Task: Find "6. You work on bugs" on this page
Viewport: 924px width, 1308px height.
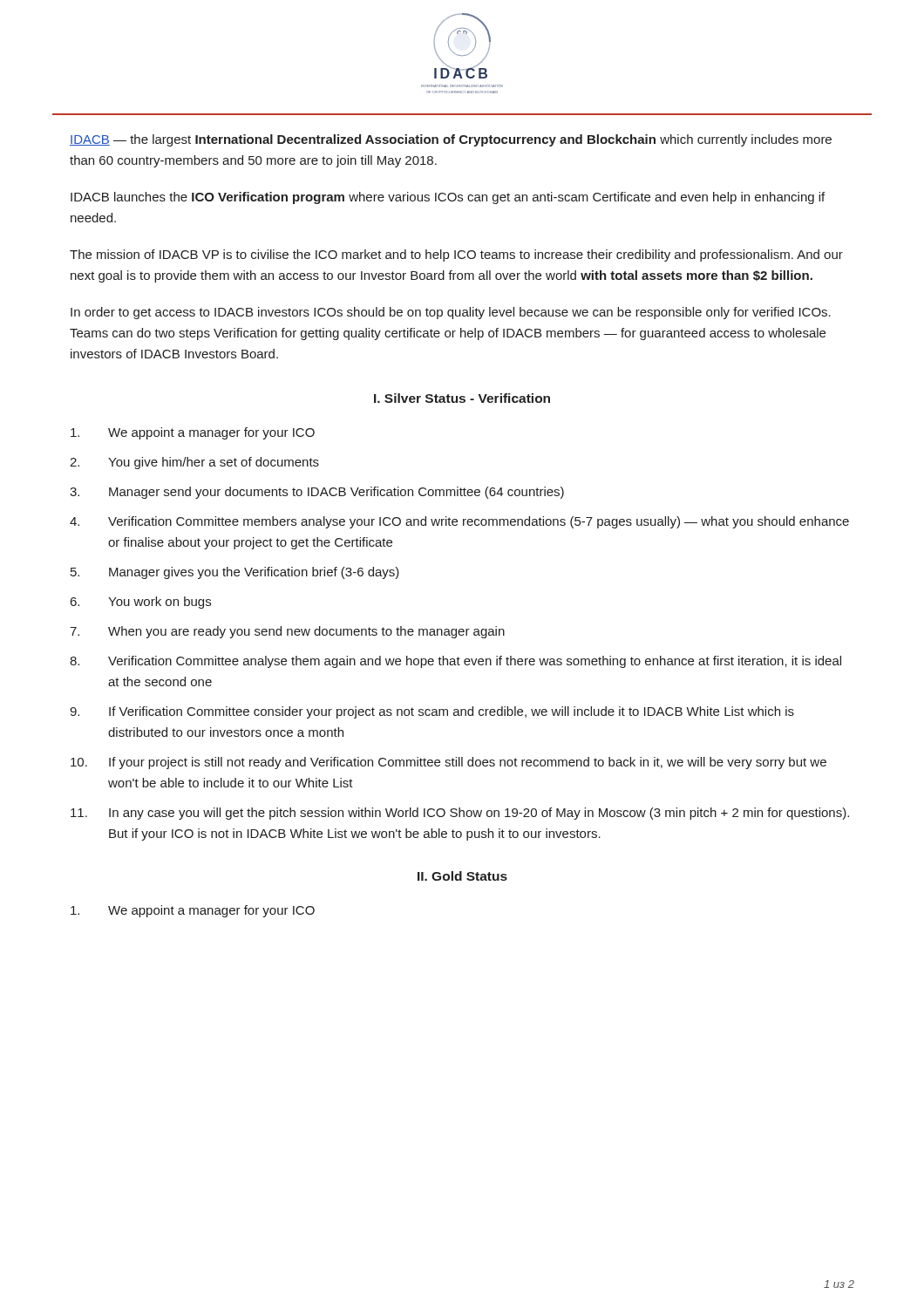Action: (x=141, y=603)
